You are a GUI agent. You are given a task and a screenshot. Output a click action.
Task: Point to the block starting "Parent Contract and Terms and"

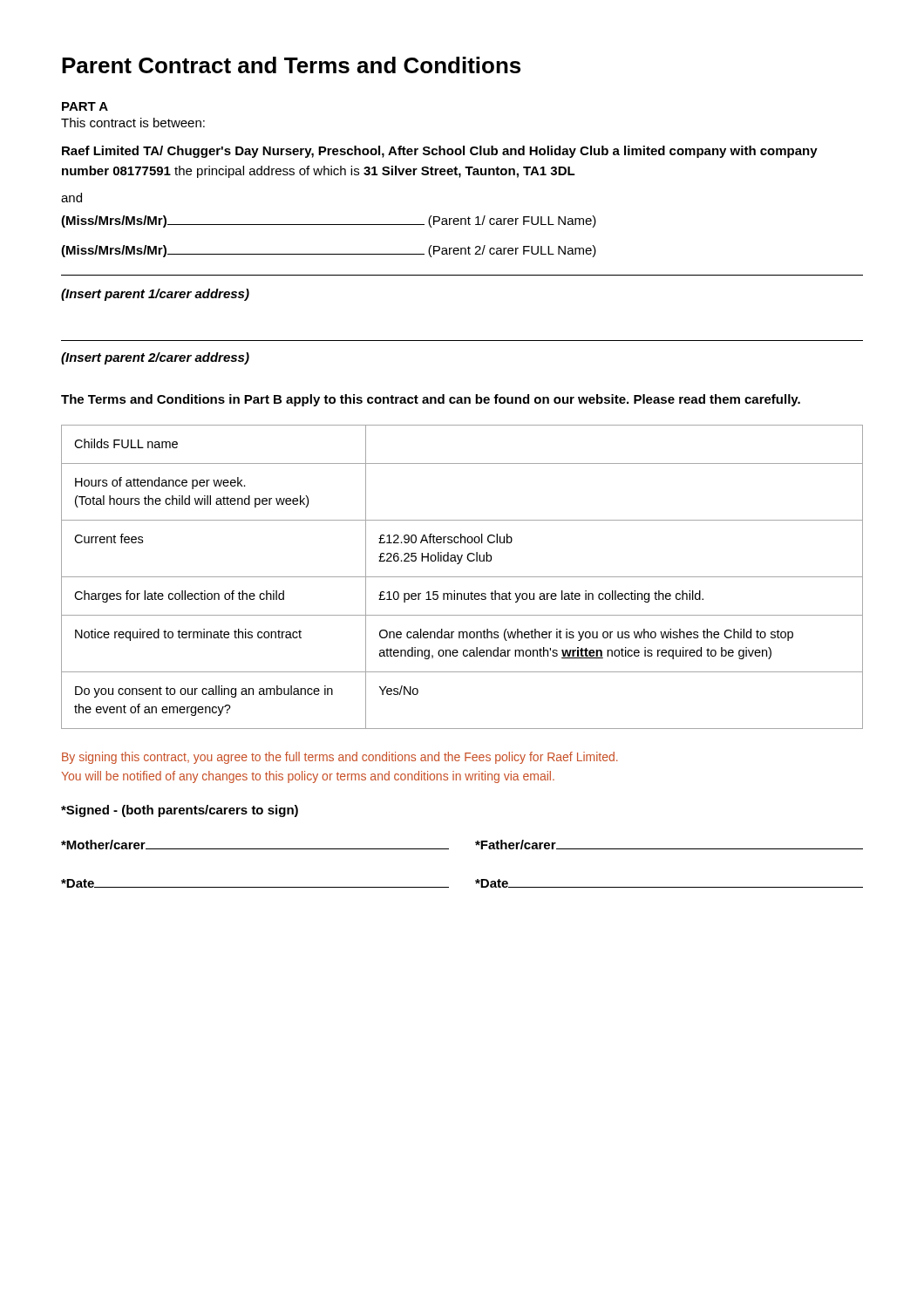coord(291,65)
